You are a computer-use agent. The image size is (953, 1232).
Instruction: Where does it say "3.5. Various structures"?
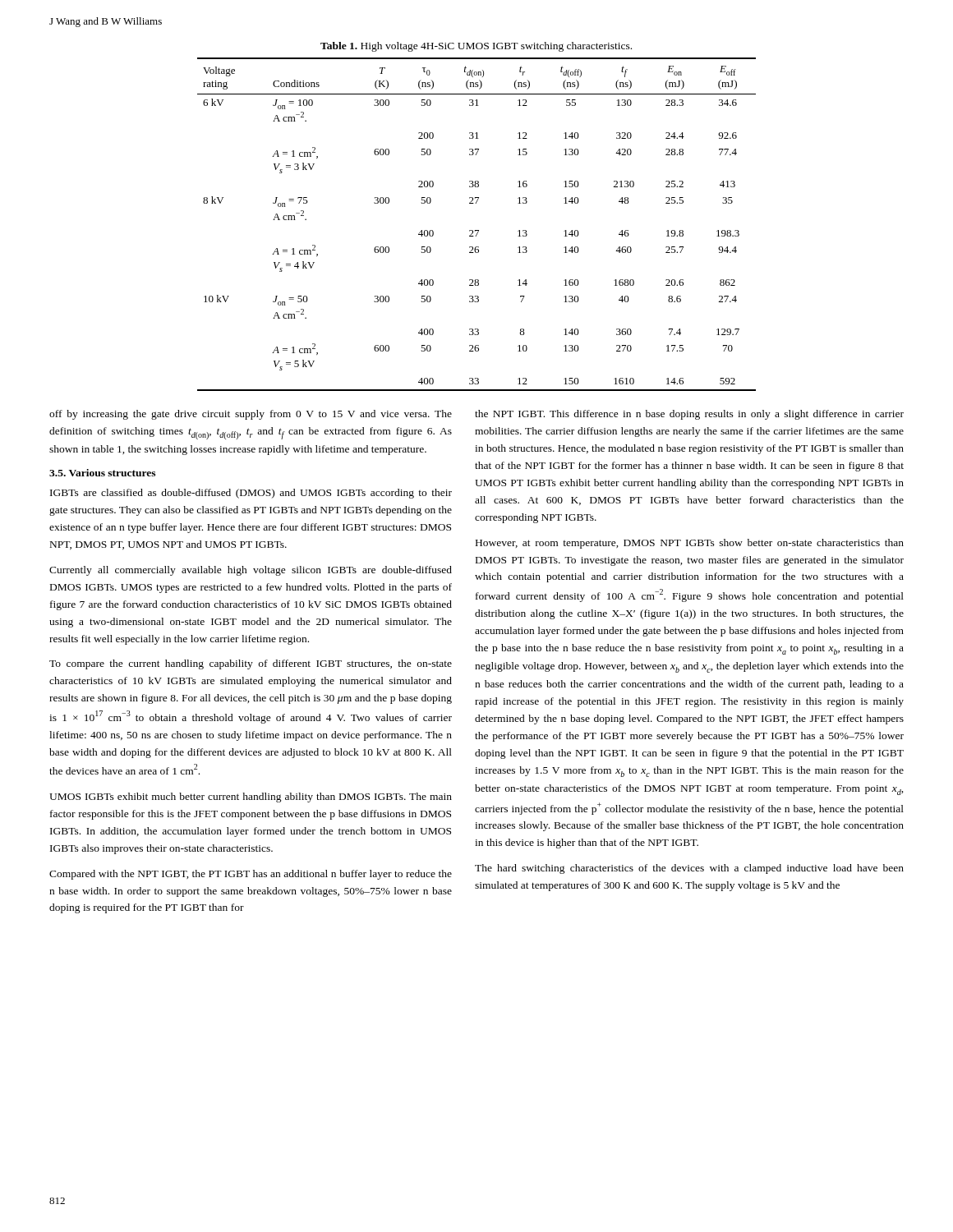point(102,473)
